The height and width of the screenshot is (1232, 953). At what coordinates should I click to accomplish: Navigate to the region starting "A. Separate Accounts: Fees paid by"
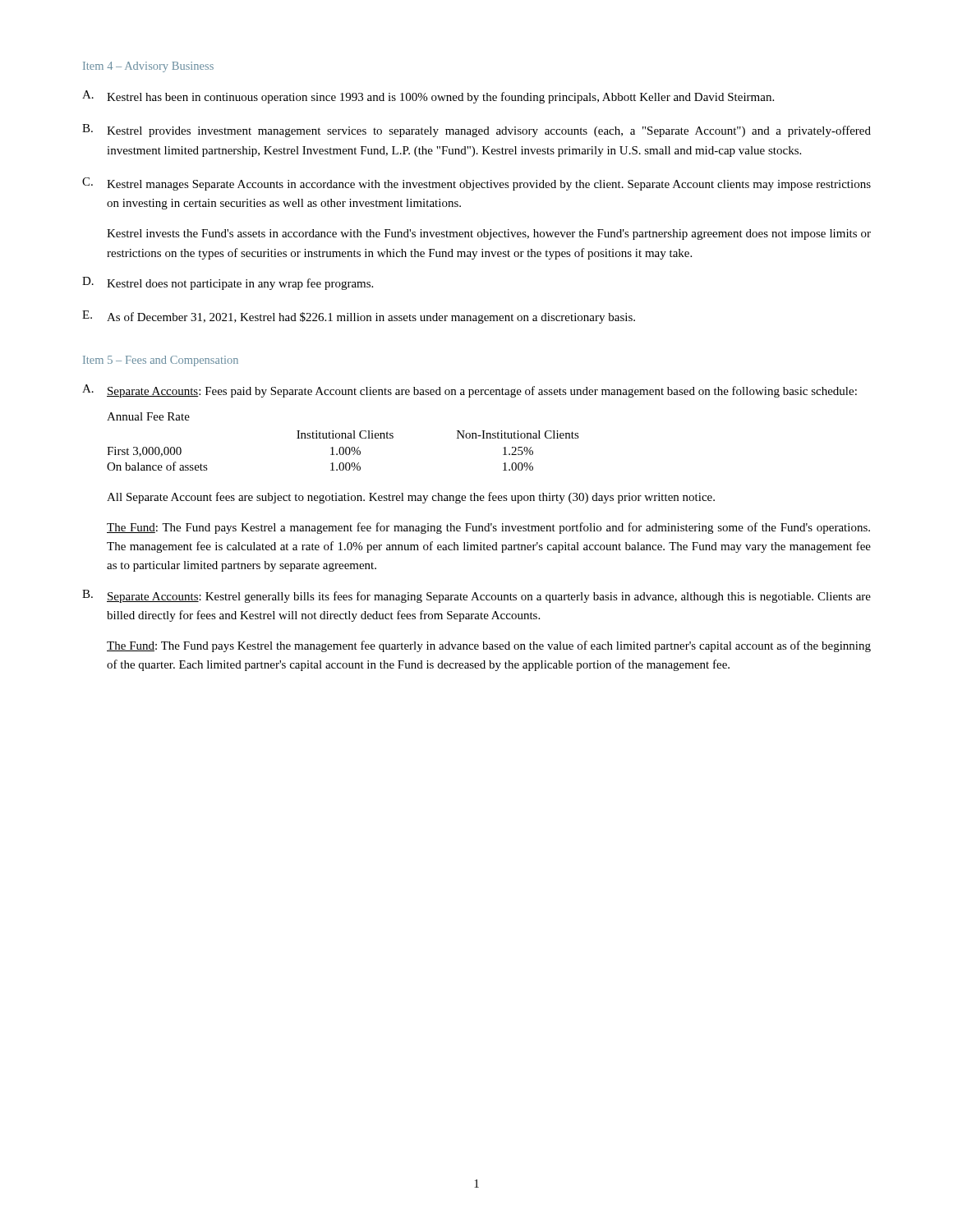476,392
